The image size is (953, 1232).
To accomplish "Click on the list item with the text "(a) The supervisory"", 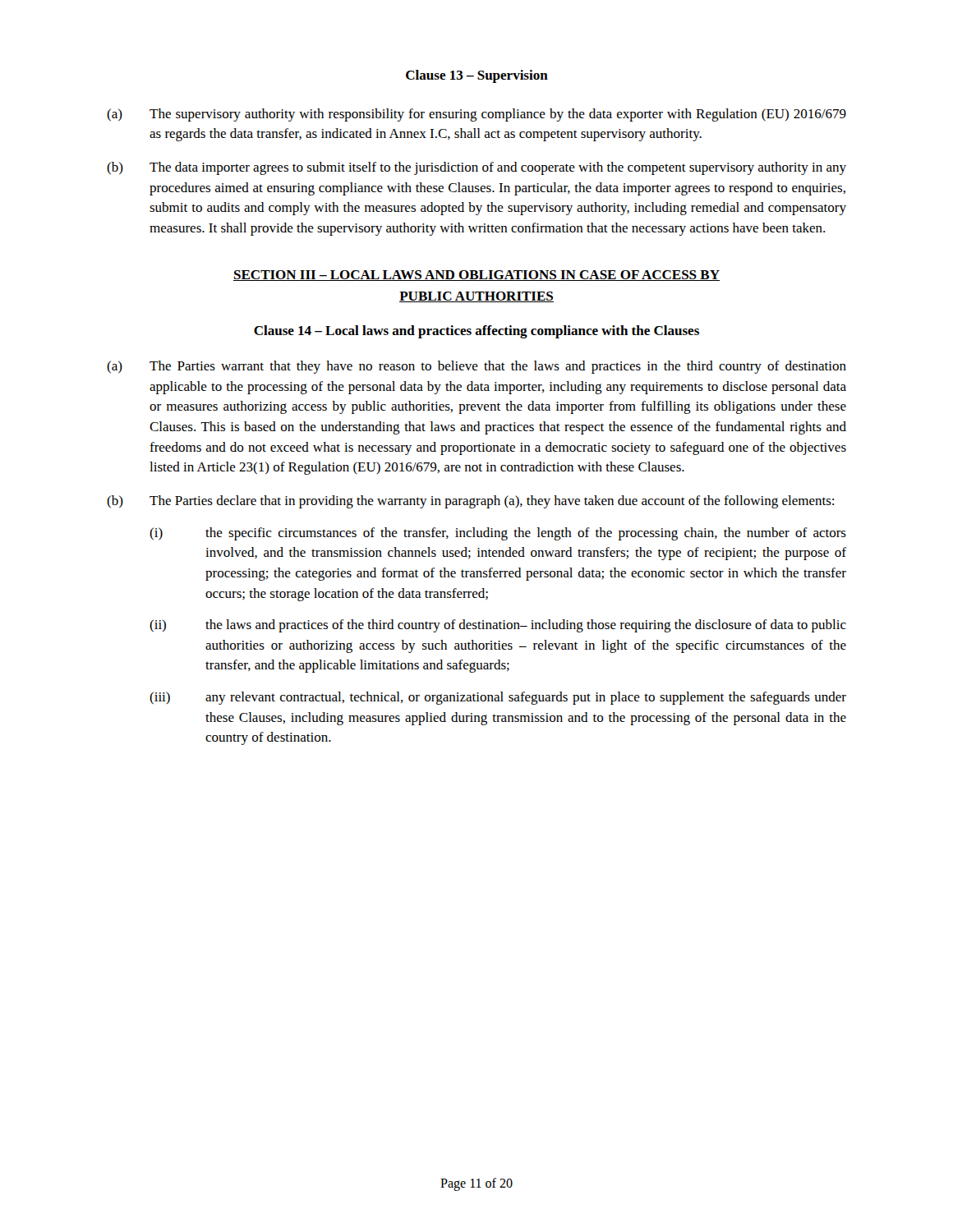I will click(476, 124).
